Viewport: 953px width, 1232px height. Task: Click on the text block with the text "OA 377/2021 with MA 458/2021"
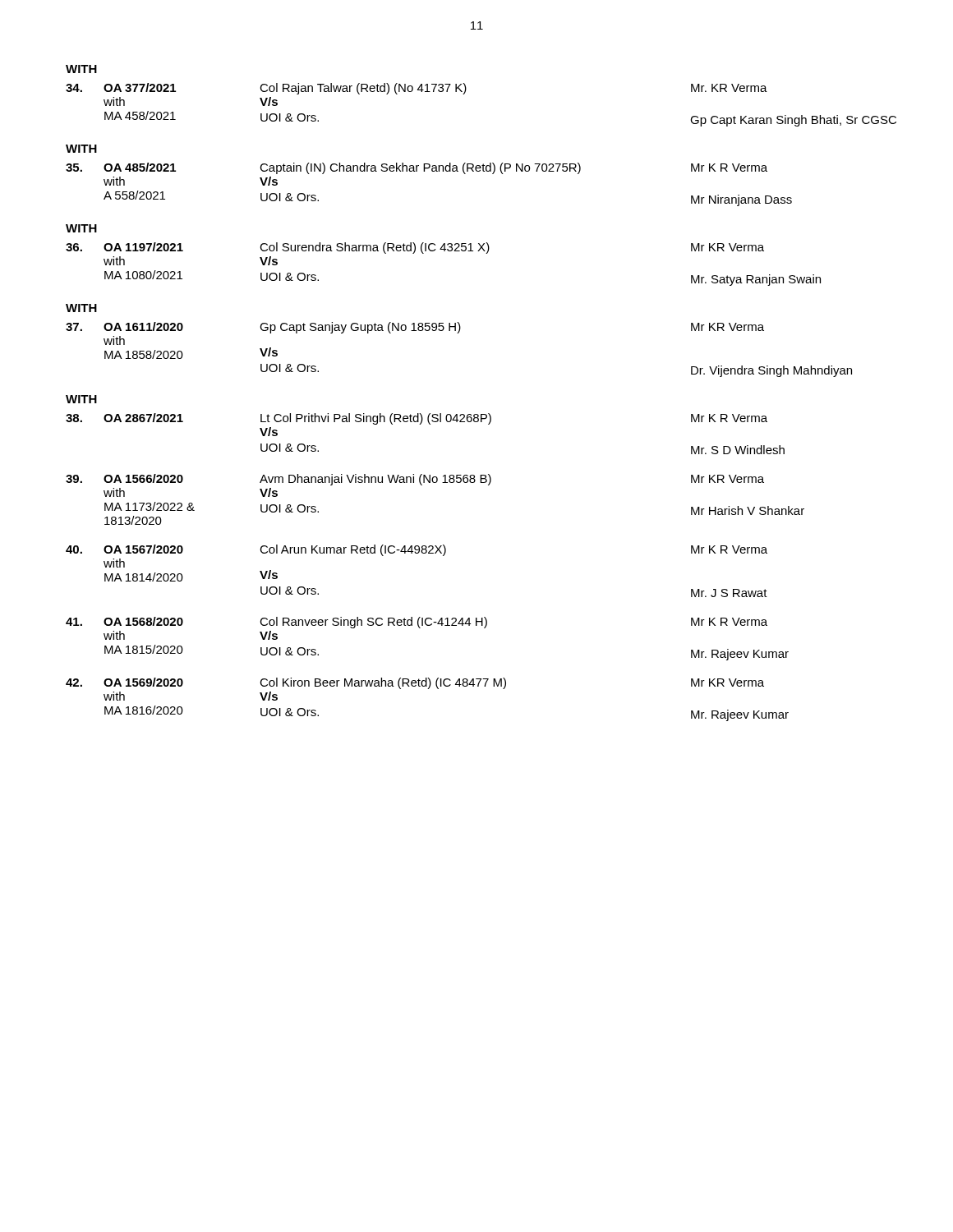417,89
